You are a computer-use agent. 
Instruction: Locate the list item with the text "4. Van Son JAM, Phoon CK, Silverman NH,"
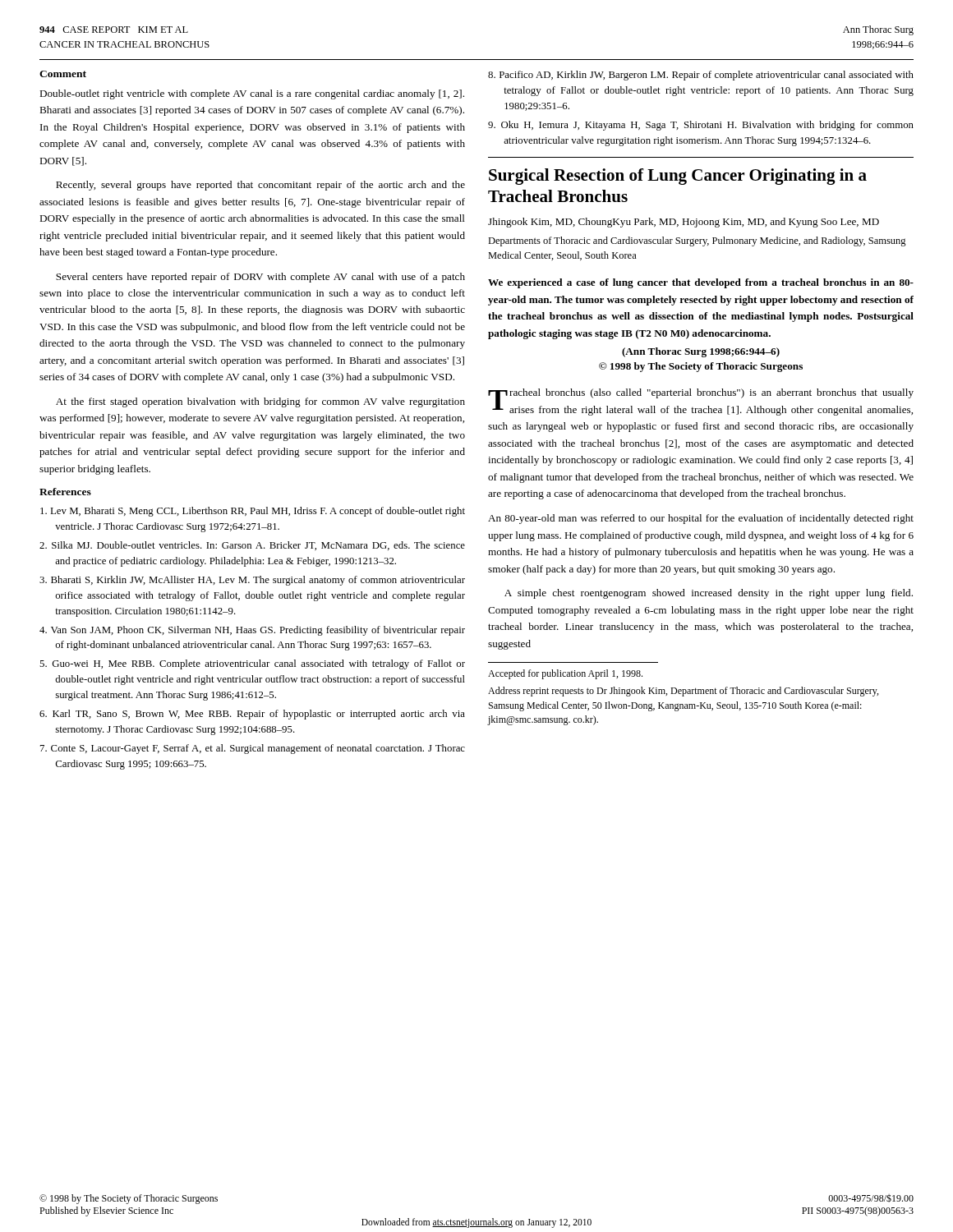[x=252, y=637]
